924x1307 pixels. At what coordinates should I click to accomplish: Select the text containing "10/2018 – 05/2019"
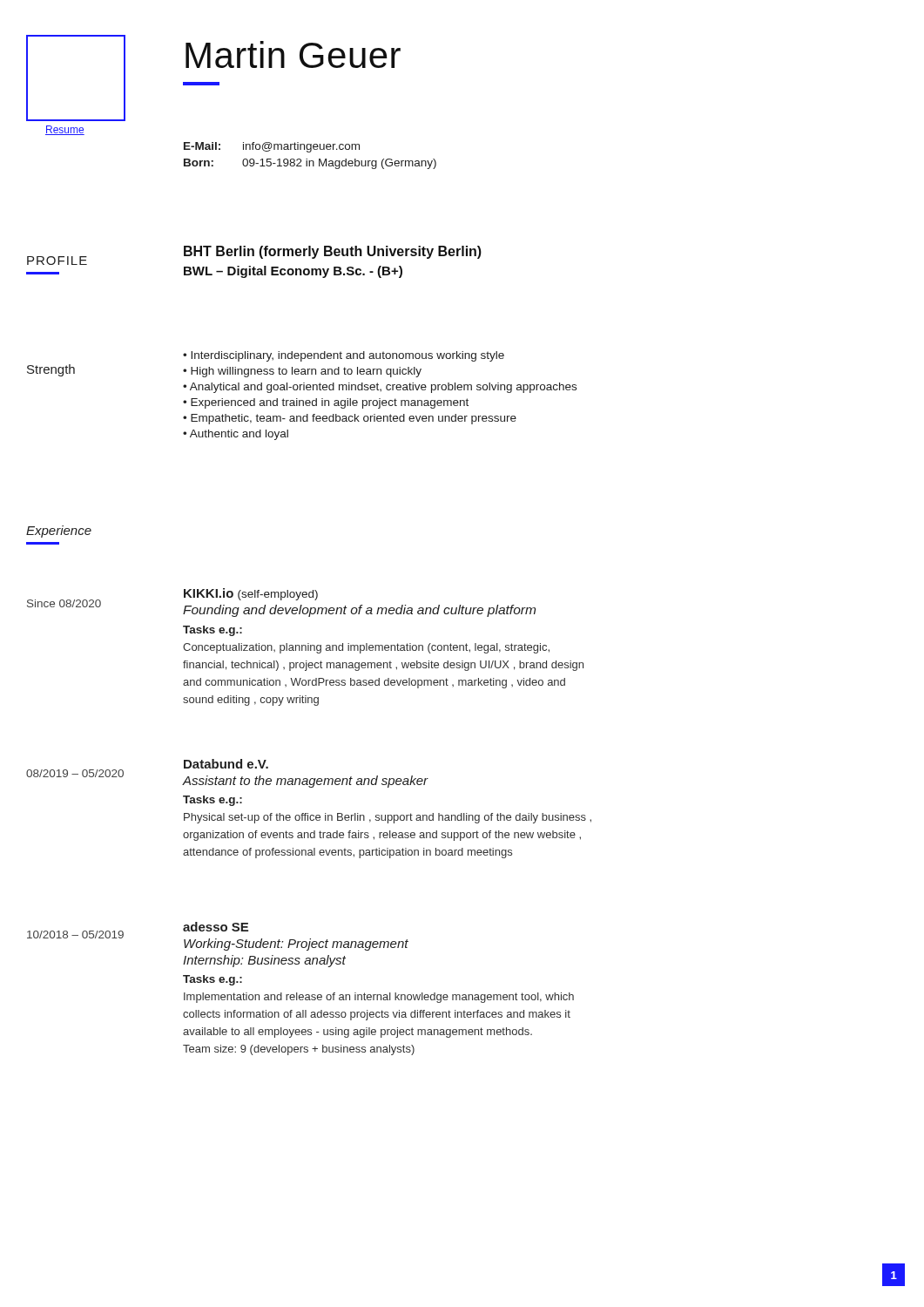75,935
